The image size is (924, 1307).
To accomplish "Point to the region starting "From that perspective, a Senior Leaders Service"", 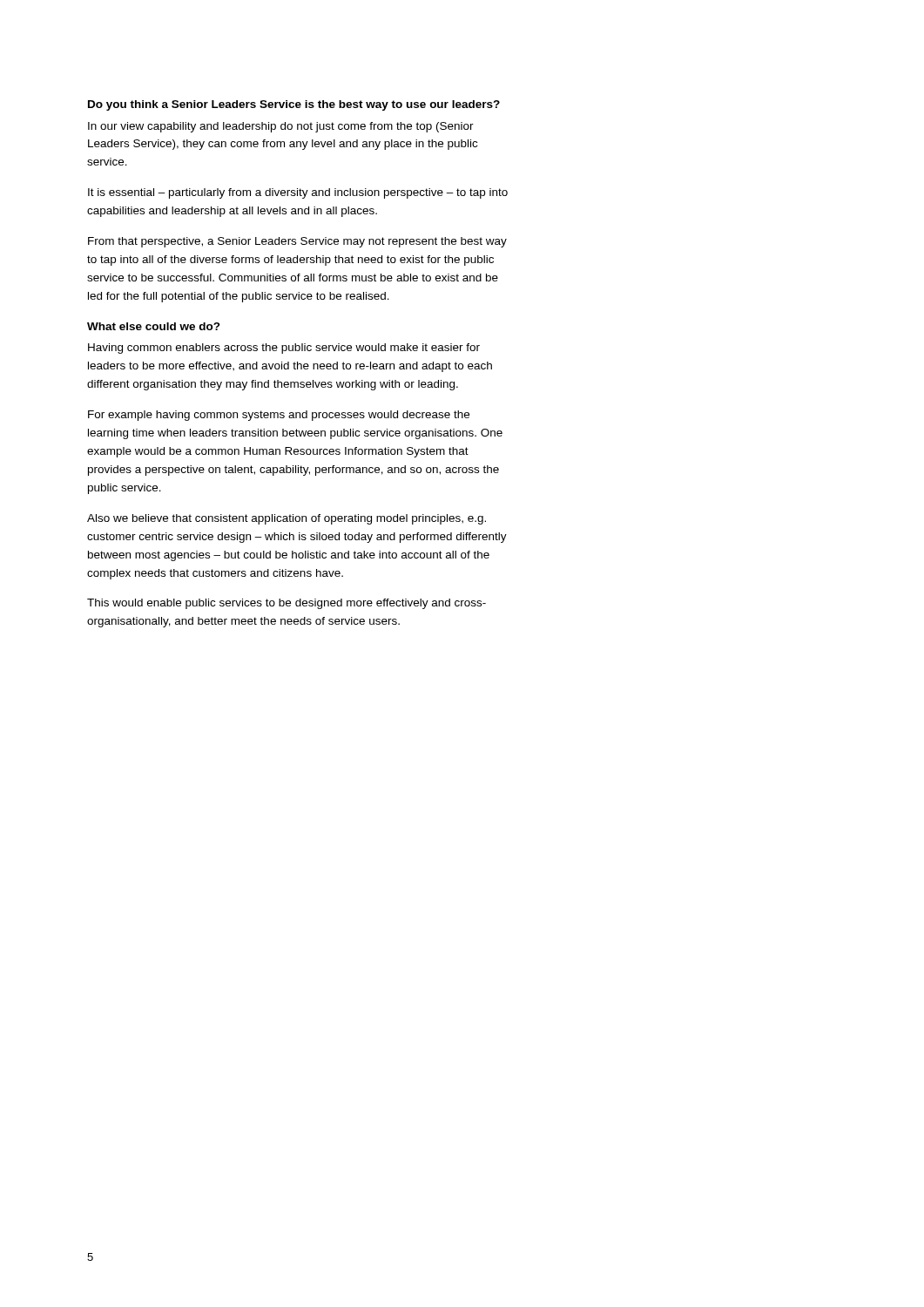I will pyautogui.click(x=297, y=268).
